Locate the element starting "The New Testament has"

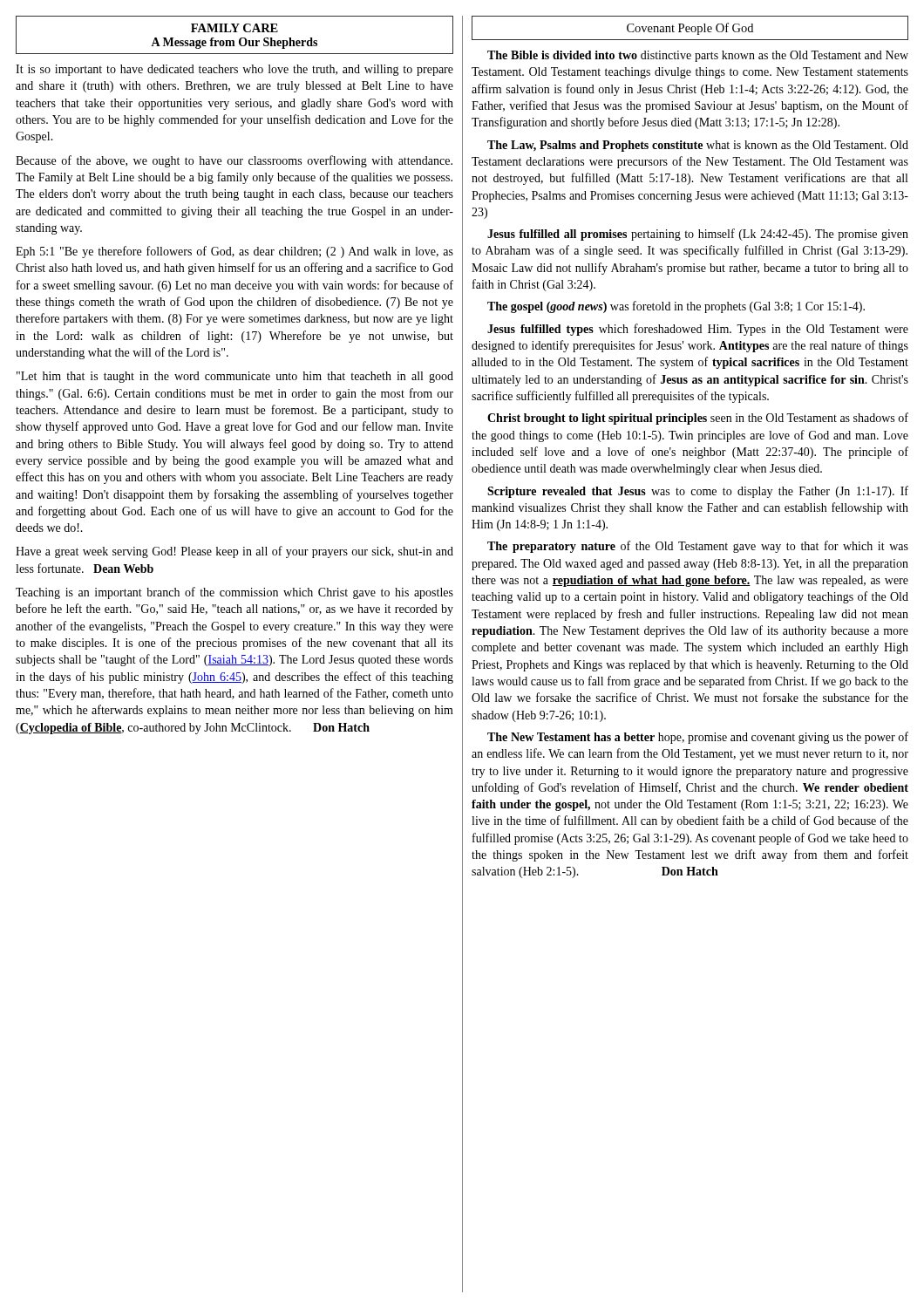pos(690,805)
